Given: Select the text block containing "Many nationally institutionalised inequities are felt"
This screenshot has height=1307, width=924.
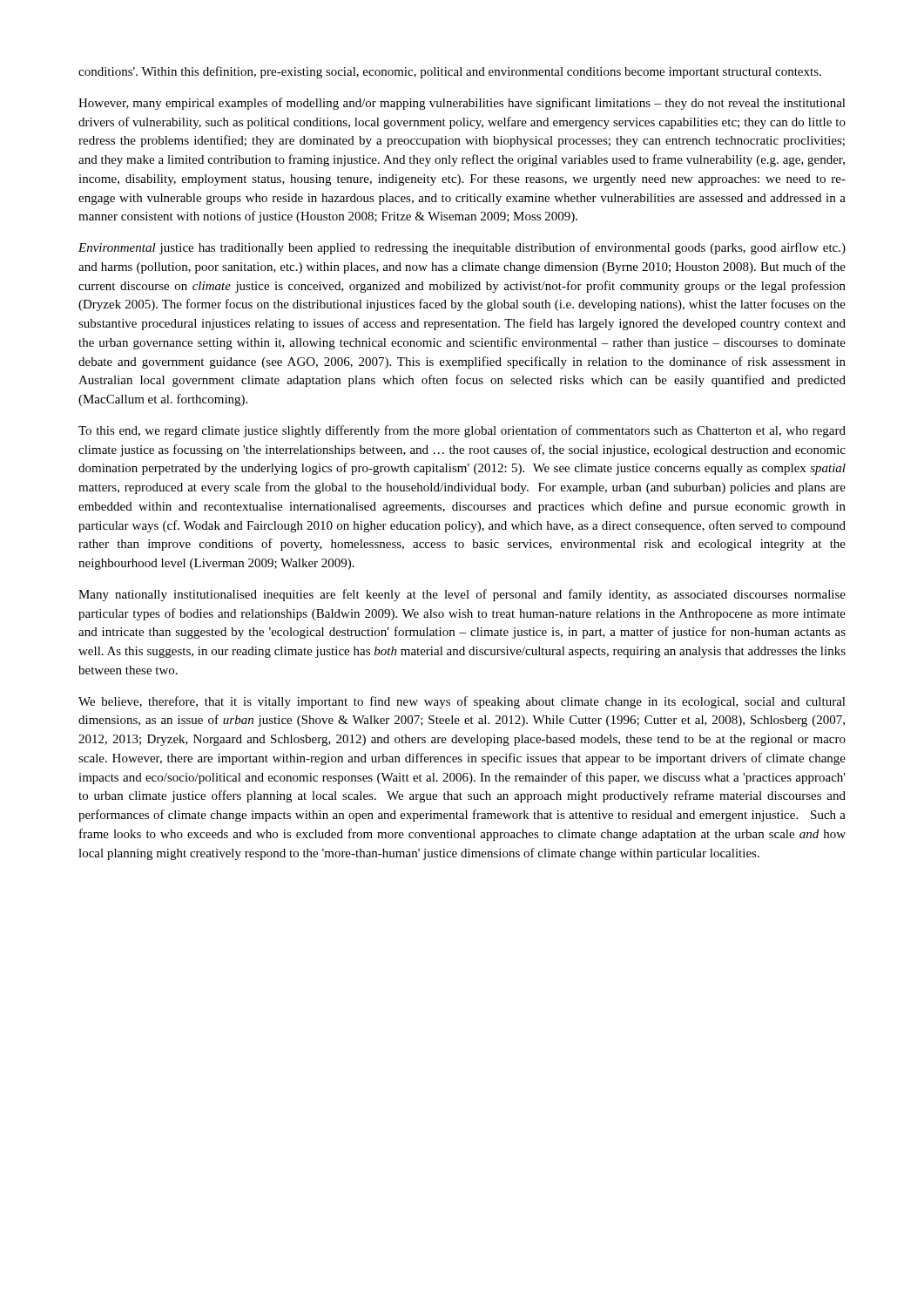Looking at the screenshot, I should pos(462,632).
